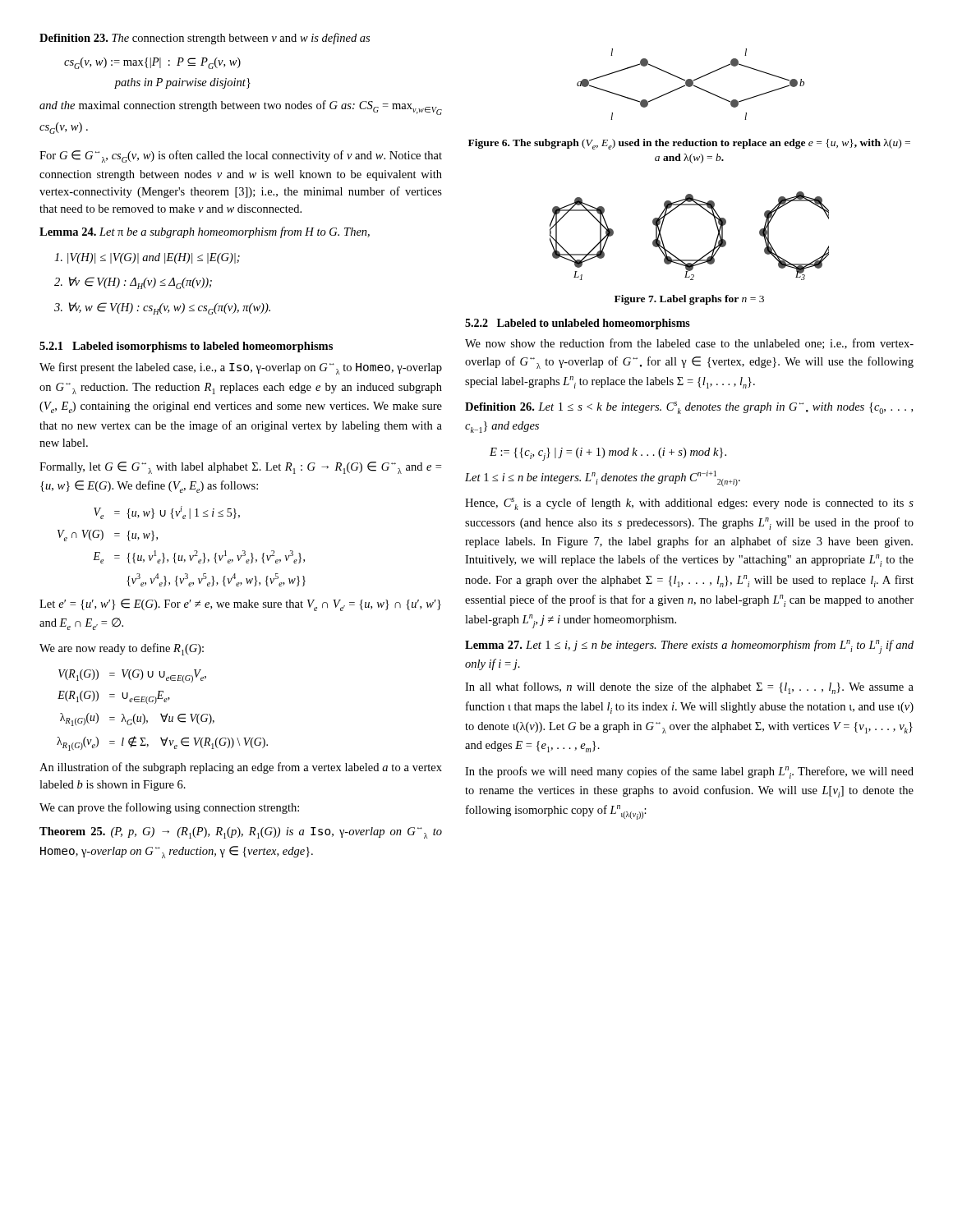Viewport: 953px width, 1232px height.
Task: Navigate to the text starting "Theorem 25. (P, p, G)"
Action: click(x=241, y=842)
